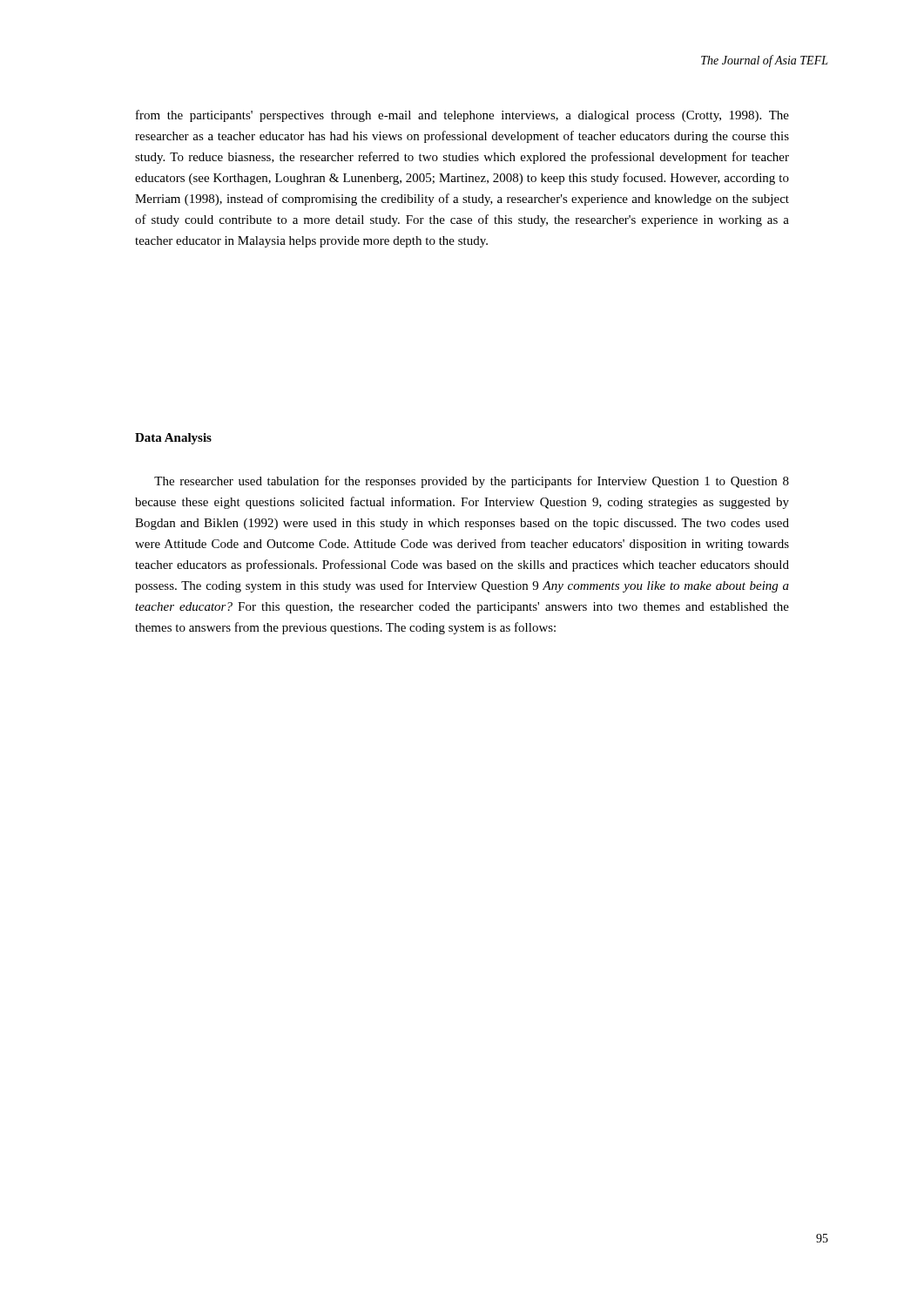This screenshot has height=1307, width=924.
Task: Locate the text "Data Analysis"
Action: click(173, 437)
